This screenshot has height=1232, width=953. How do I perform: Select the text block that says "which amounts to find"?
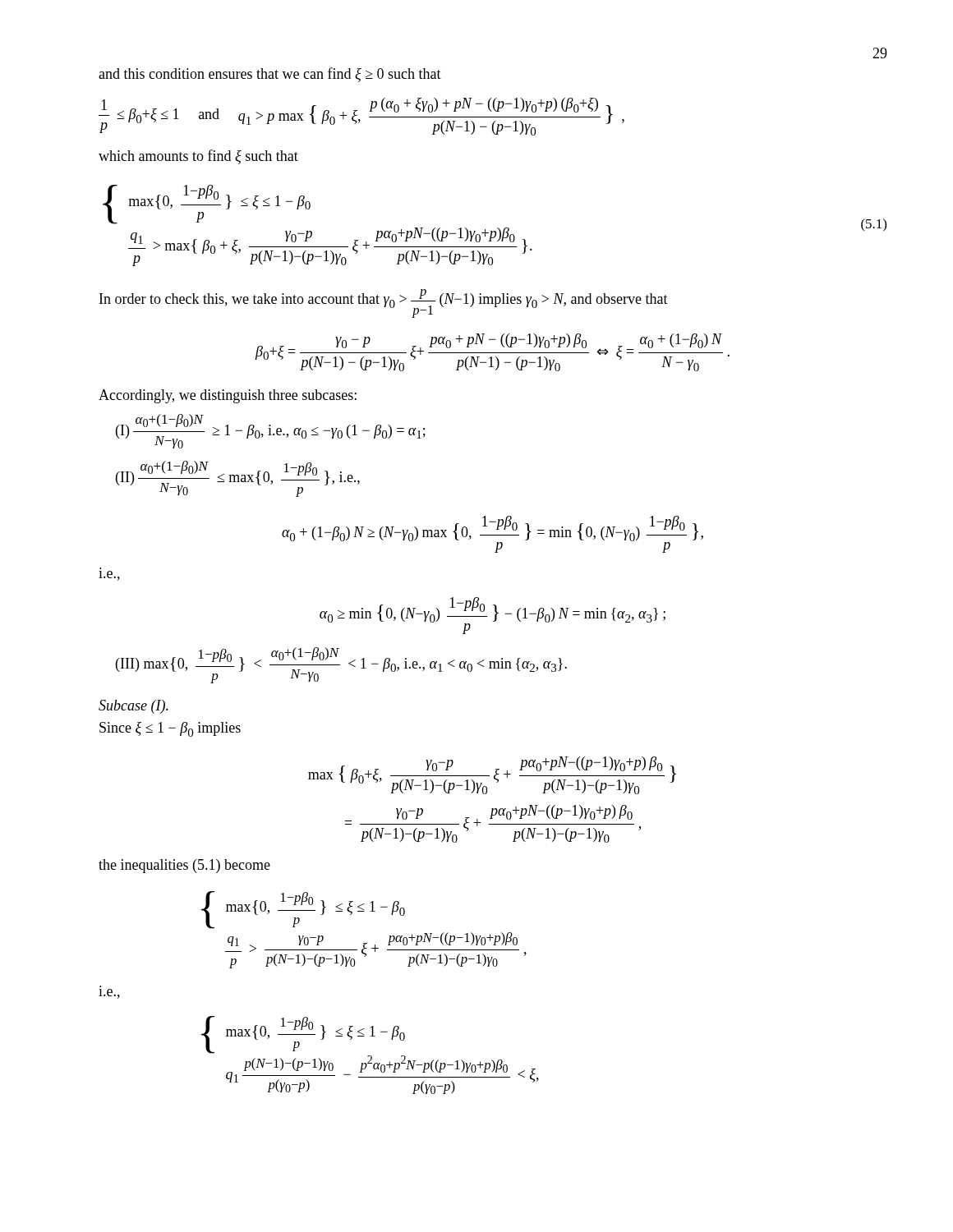(x=198, y=156)
